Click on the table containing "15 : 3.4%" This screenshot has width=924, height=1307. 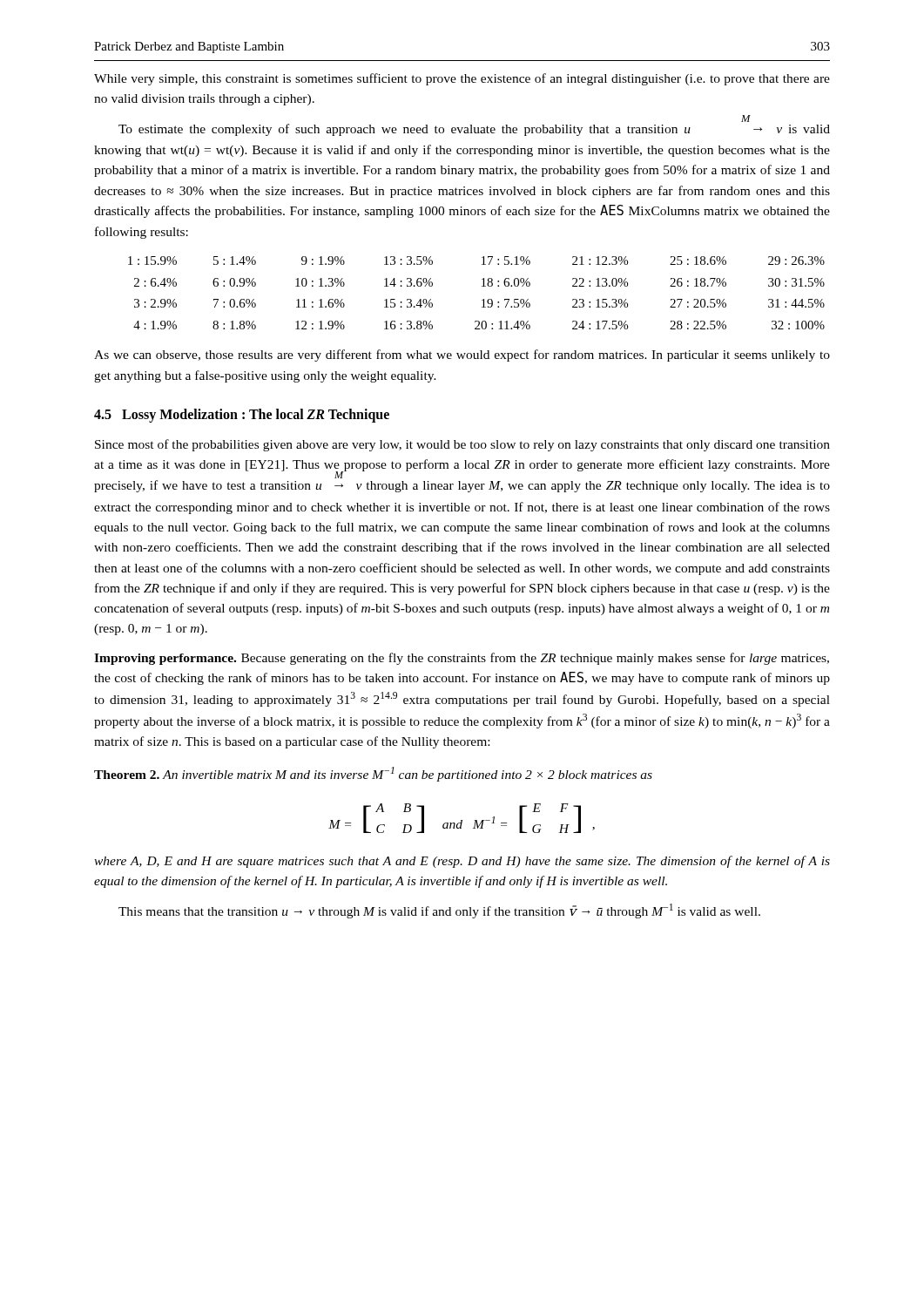tap(462, 293)
